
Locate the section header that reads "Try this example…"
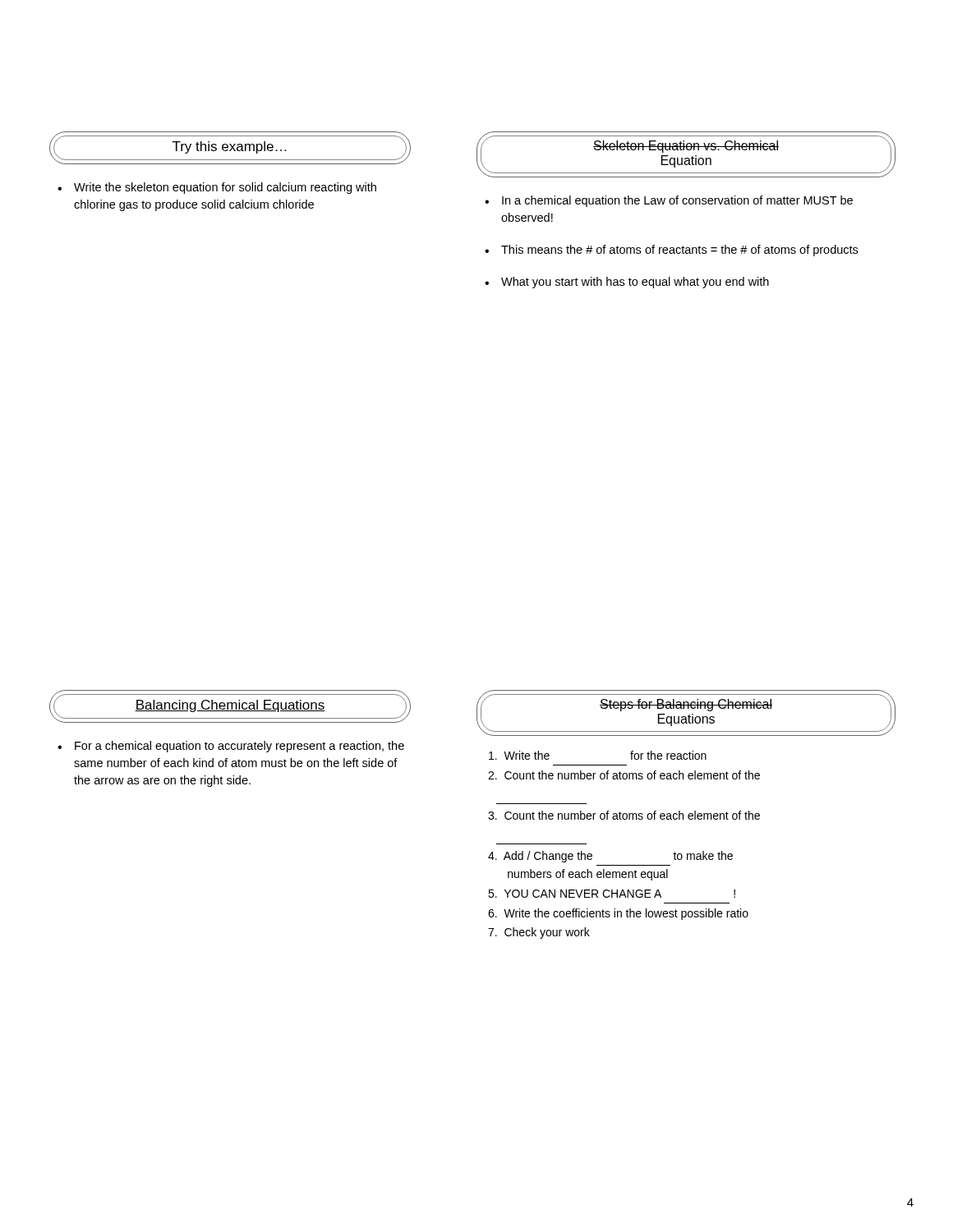point(230,148)
